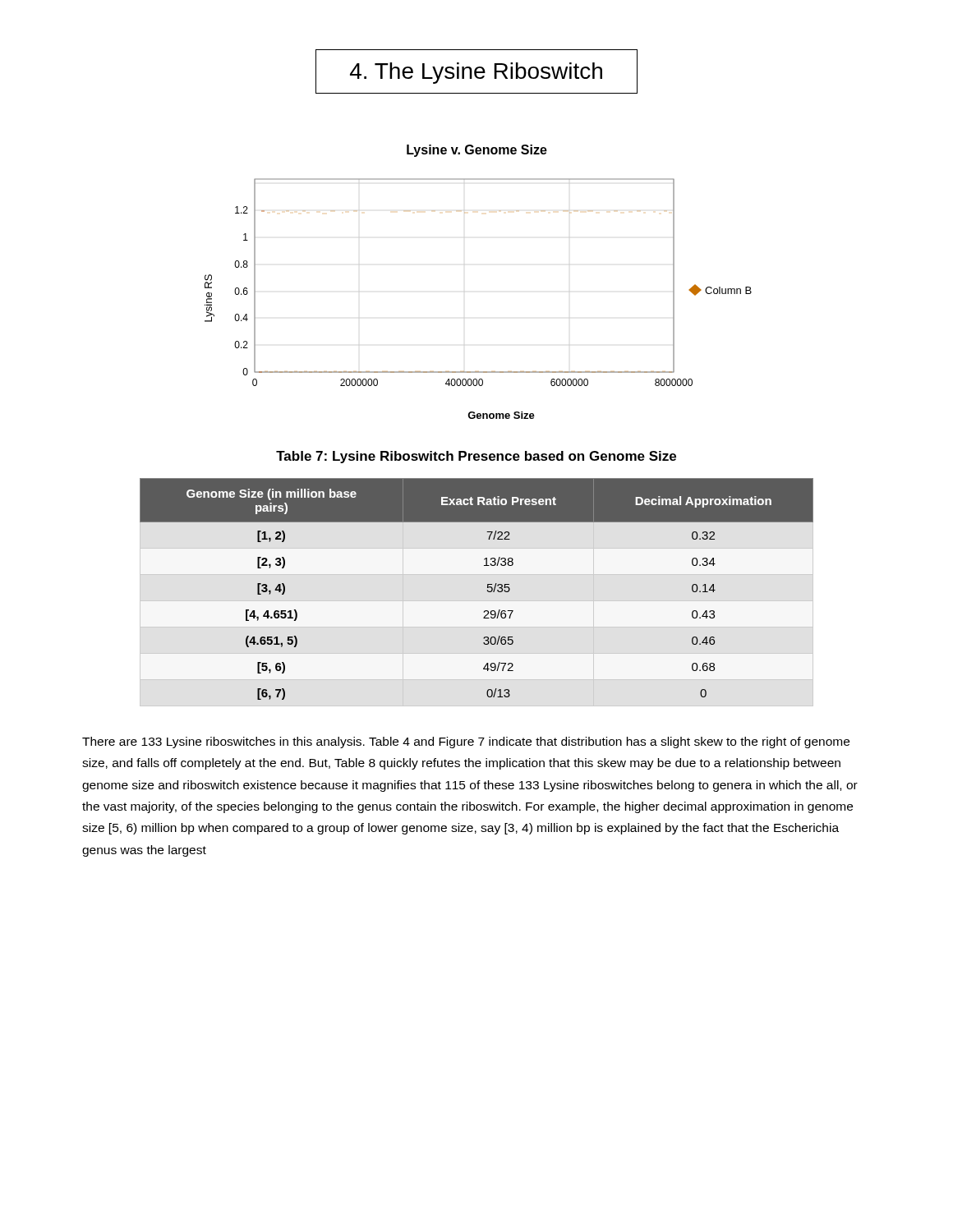Point to "4. The Lysine Riboswitch"
953x1232 pixels.
[x=476, y=71]
